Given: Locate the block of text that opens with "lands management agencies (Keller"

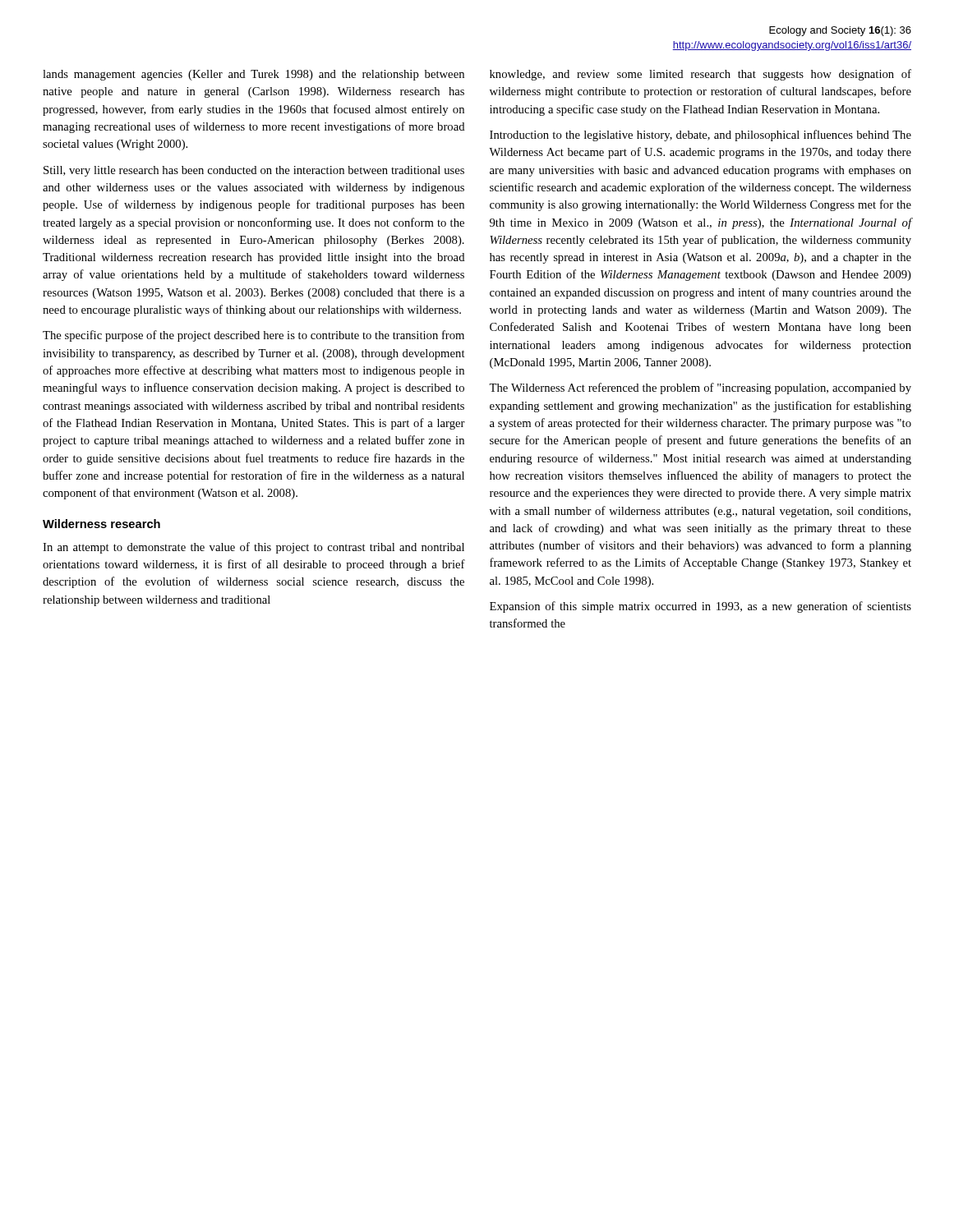Looking at the screenshot, I should [x=254, y=109].
